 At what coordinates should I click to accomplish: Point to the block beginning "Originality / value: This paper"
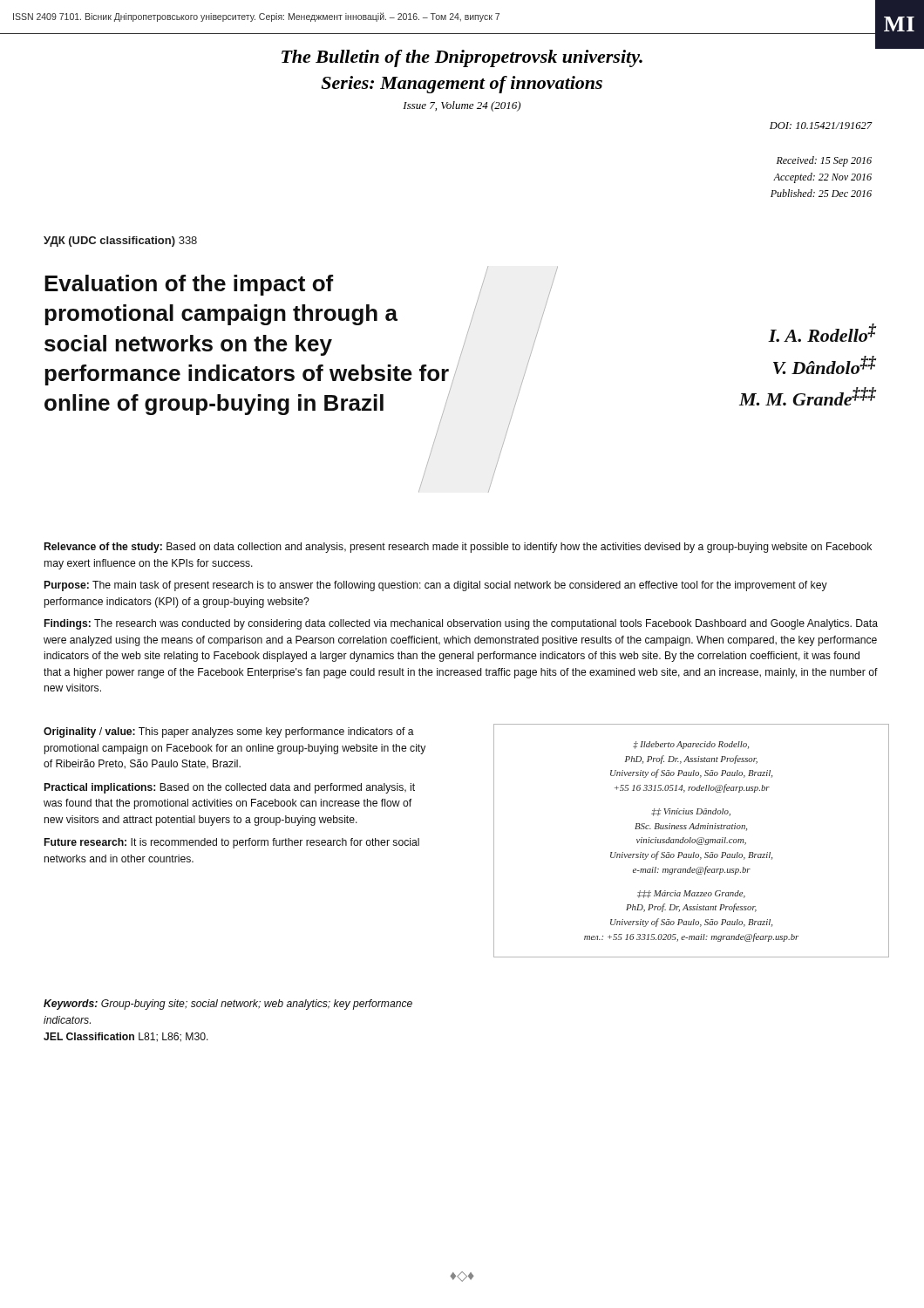235,748
